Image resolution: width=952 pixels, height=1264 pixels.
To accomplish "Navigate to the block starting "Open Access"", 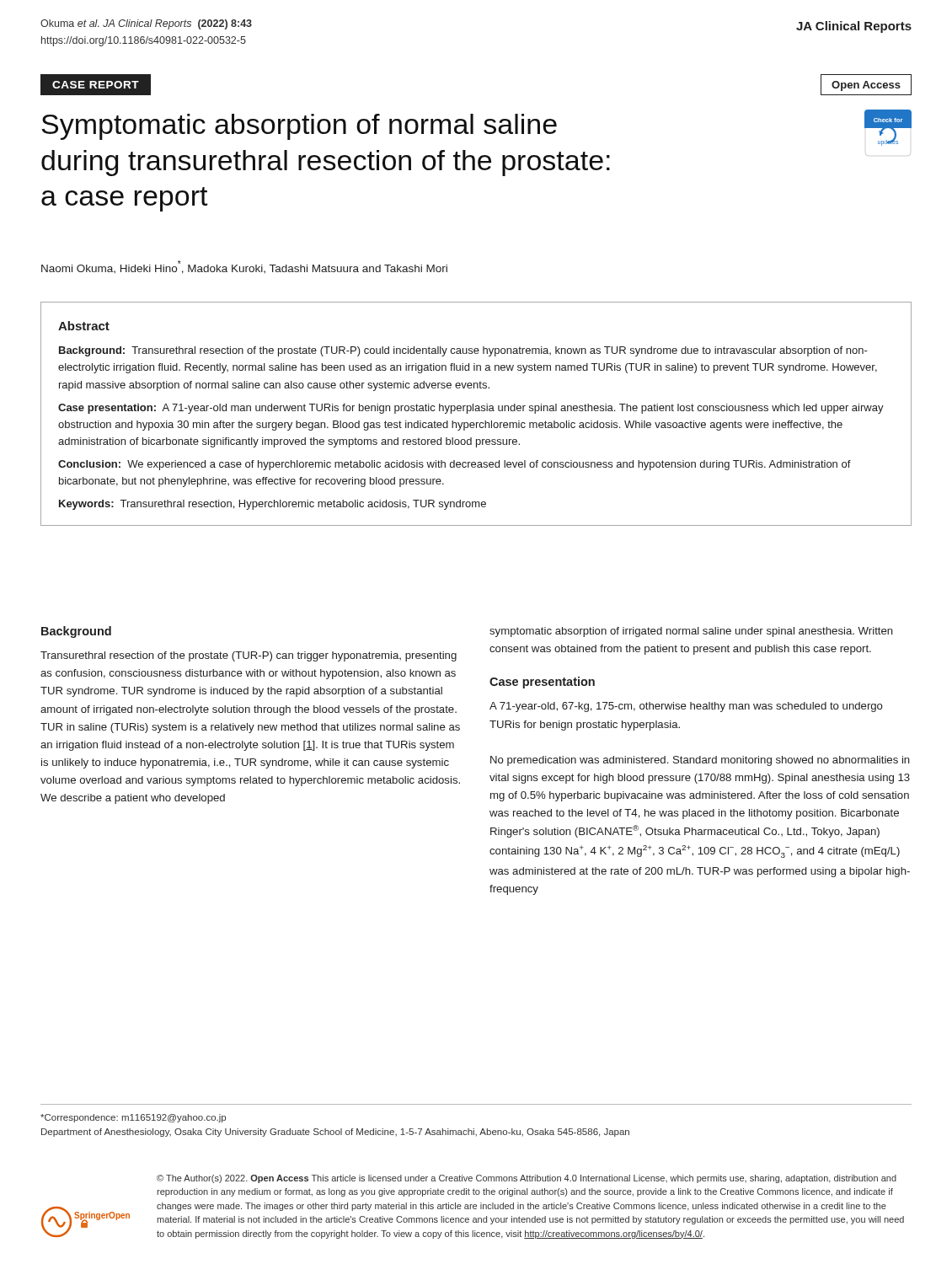I will (866, 85).
